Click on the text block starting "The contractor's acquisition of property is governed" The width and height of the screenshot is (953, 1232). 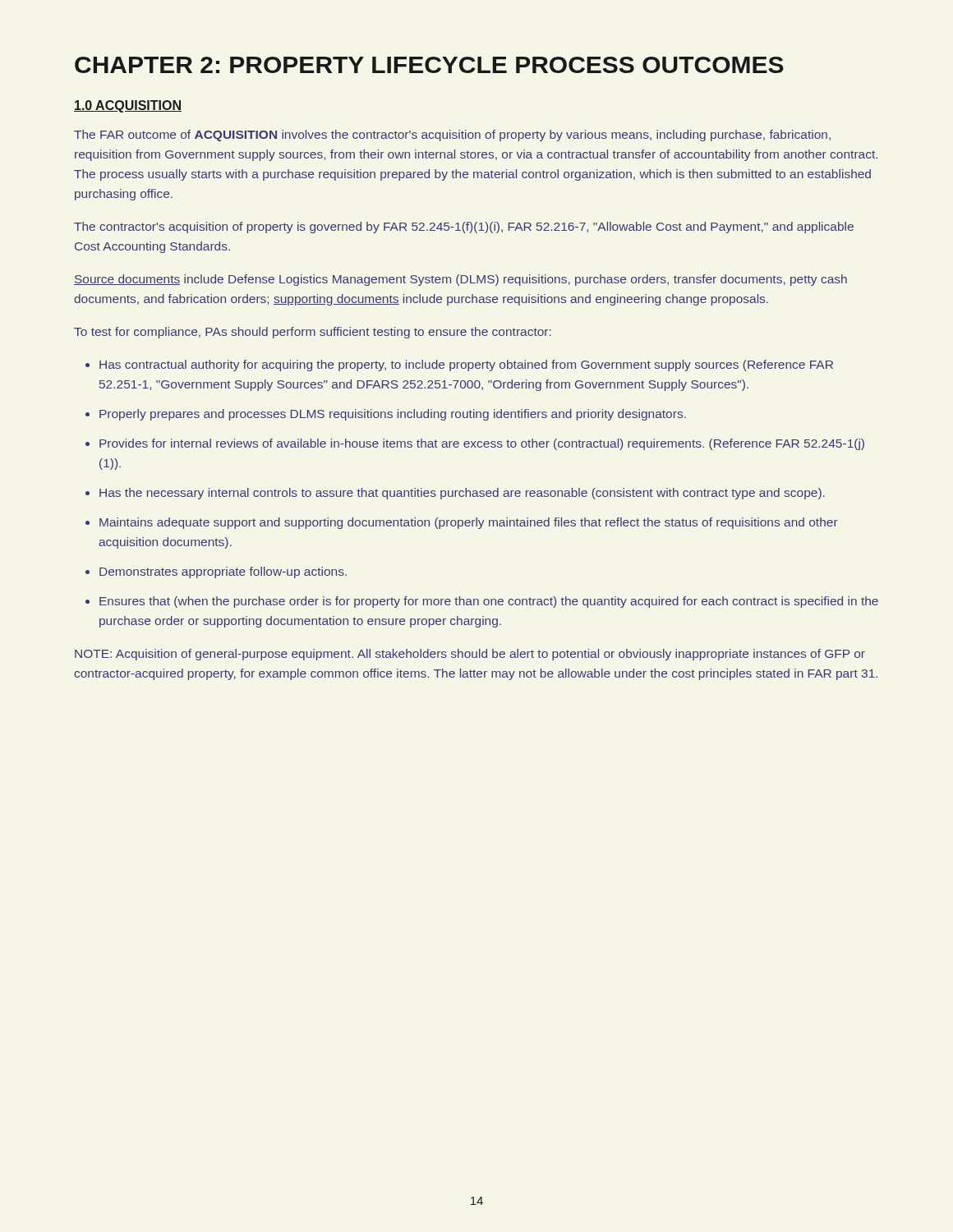click(x=464, y=236)
